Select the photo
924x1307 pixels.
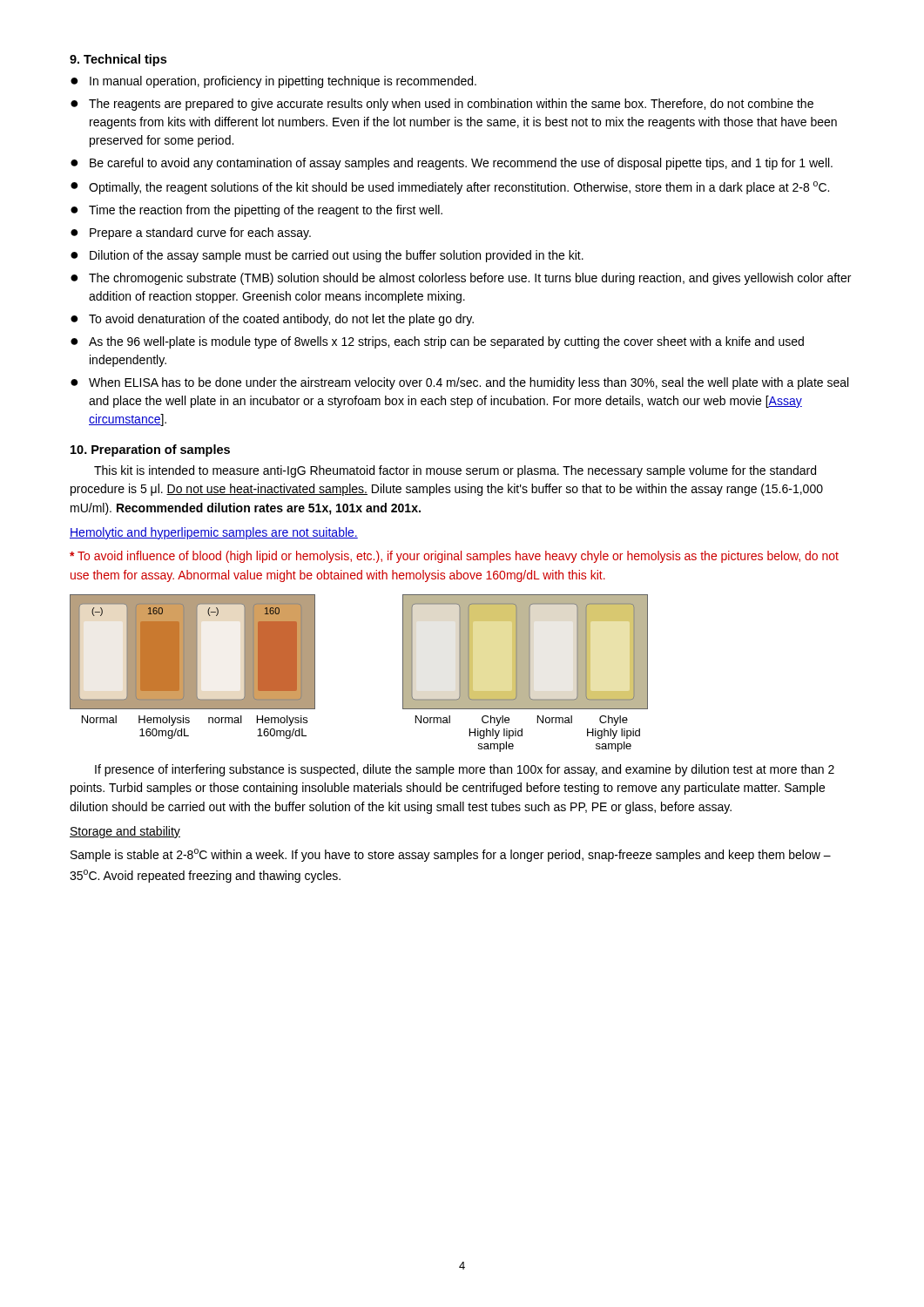click(462, 673)
